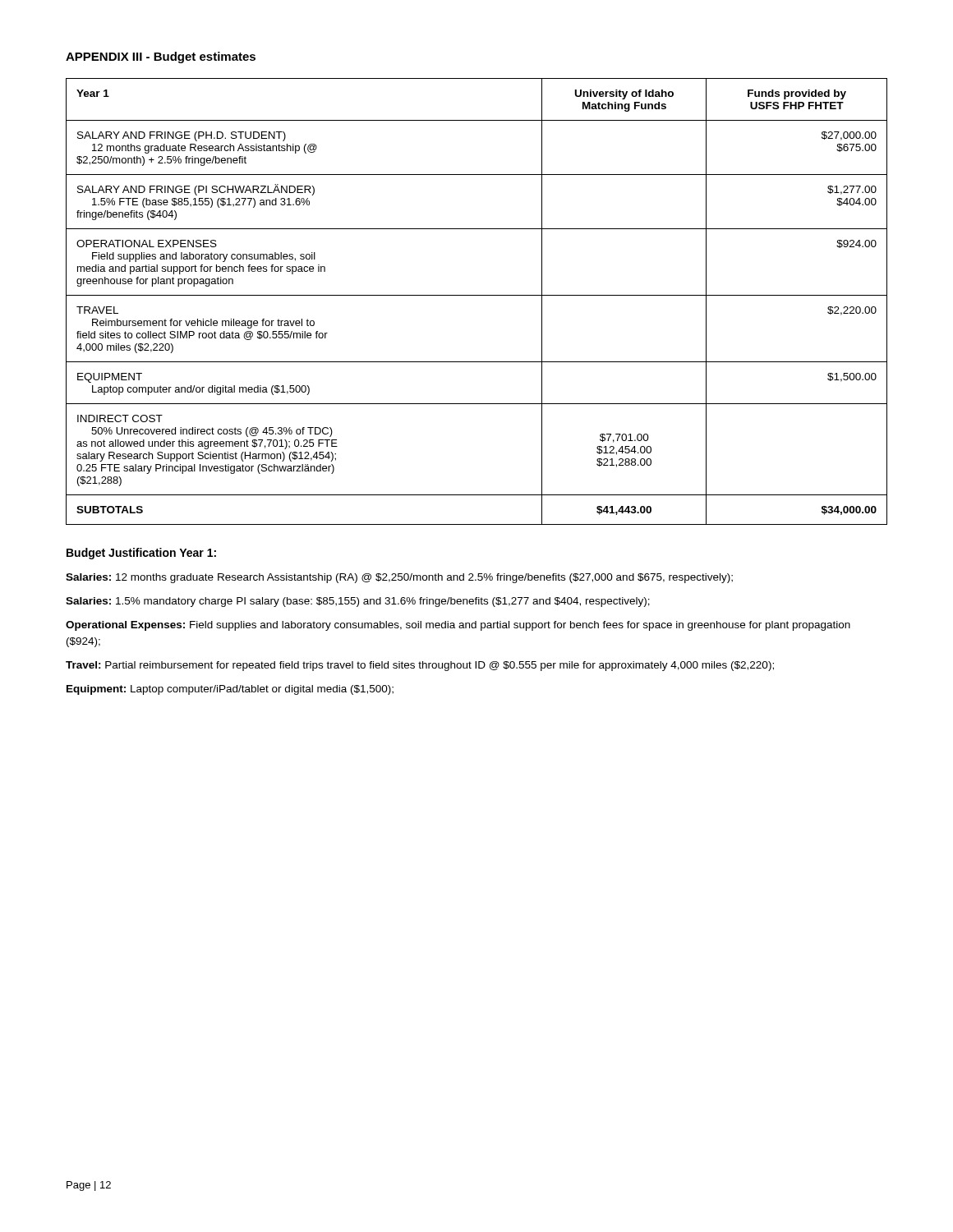Locate the block of text that opens with "Travel: Partial reimbursement"

coord(476,666)
